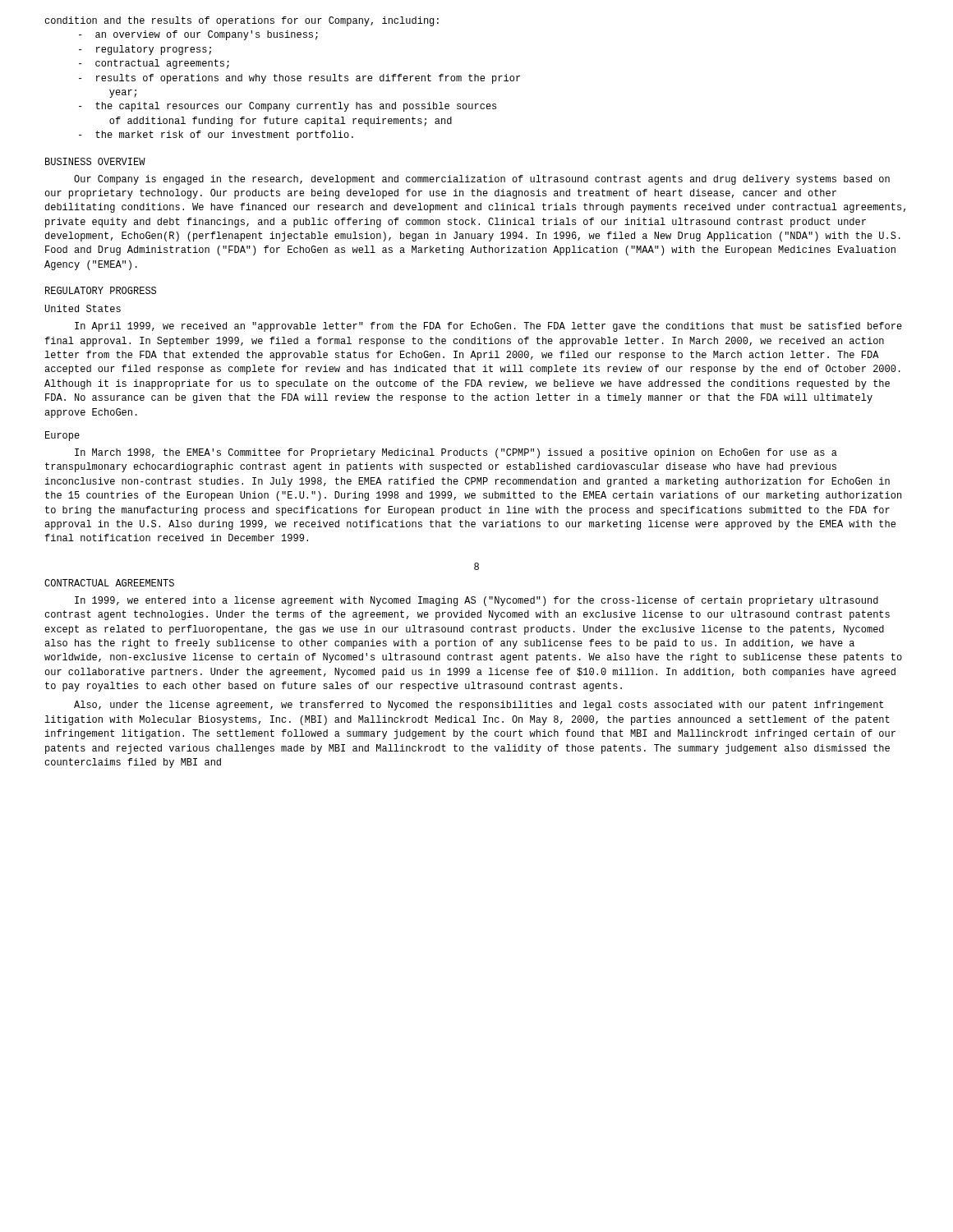Find the element starting "In 1999, we entered into a license agreement"
Image resolution: width=953 pixels, height=1232 pixels.
pyautogui.click(x=473, y=644)
